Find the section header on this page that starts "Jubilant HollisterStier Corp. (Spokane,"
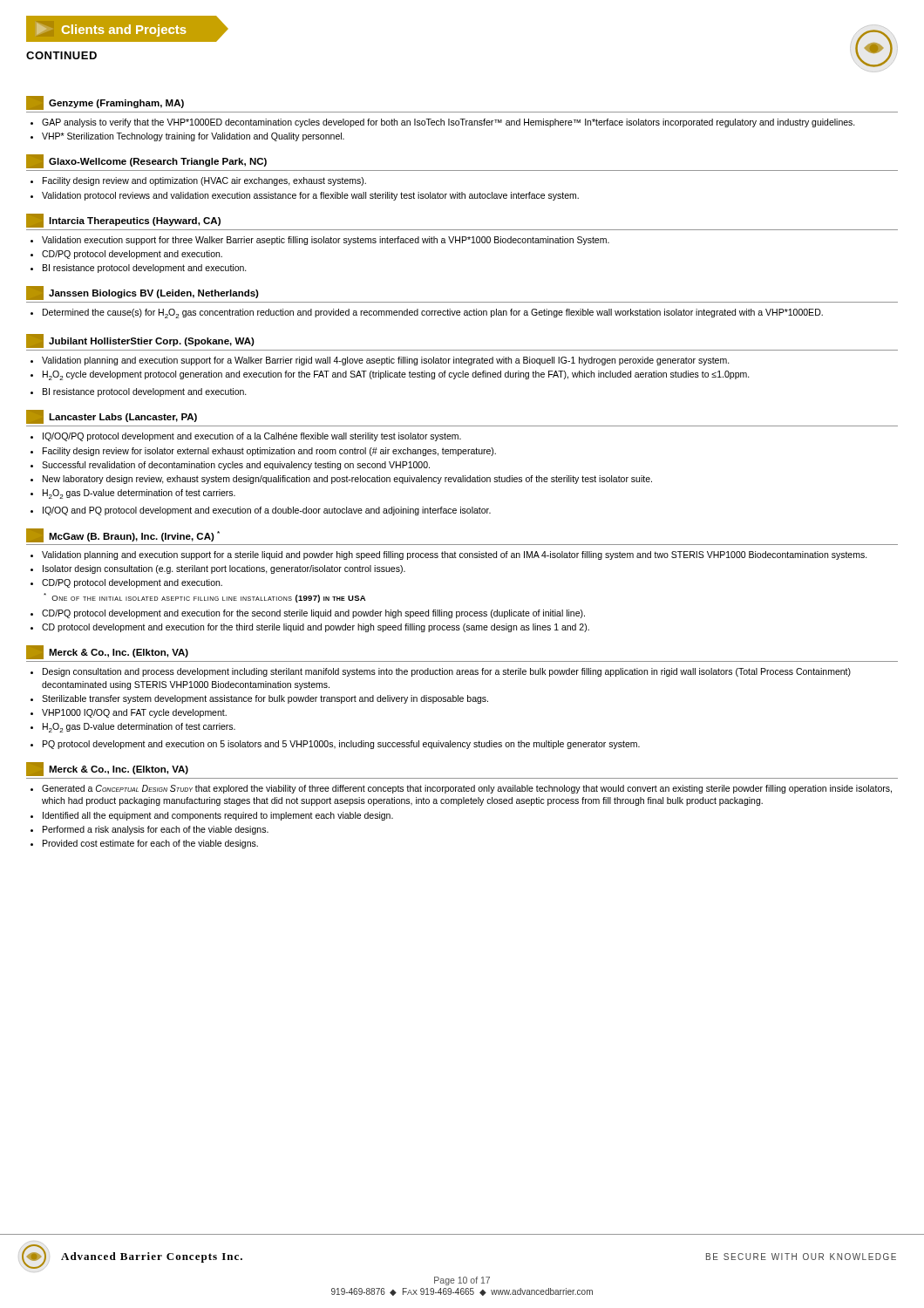 coord(462,342)
